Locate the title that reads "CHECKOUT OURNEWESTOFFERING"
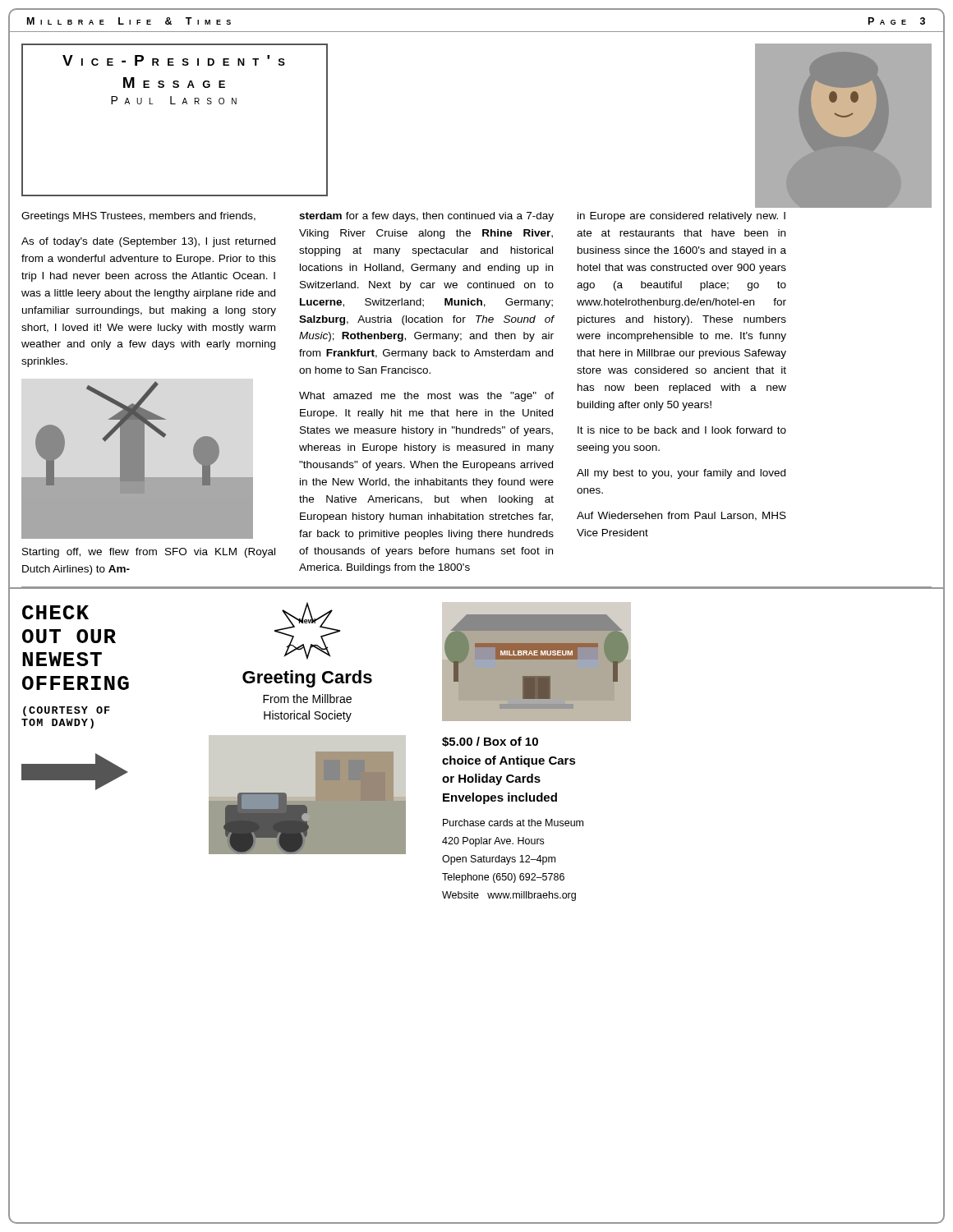Viewport: 953px width, 1232px height. (76, 649)
